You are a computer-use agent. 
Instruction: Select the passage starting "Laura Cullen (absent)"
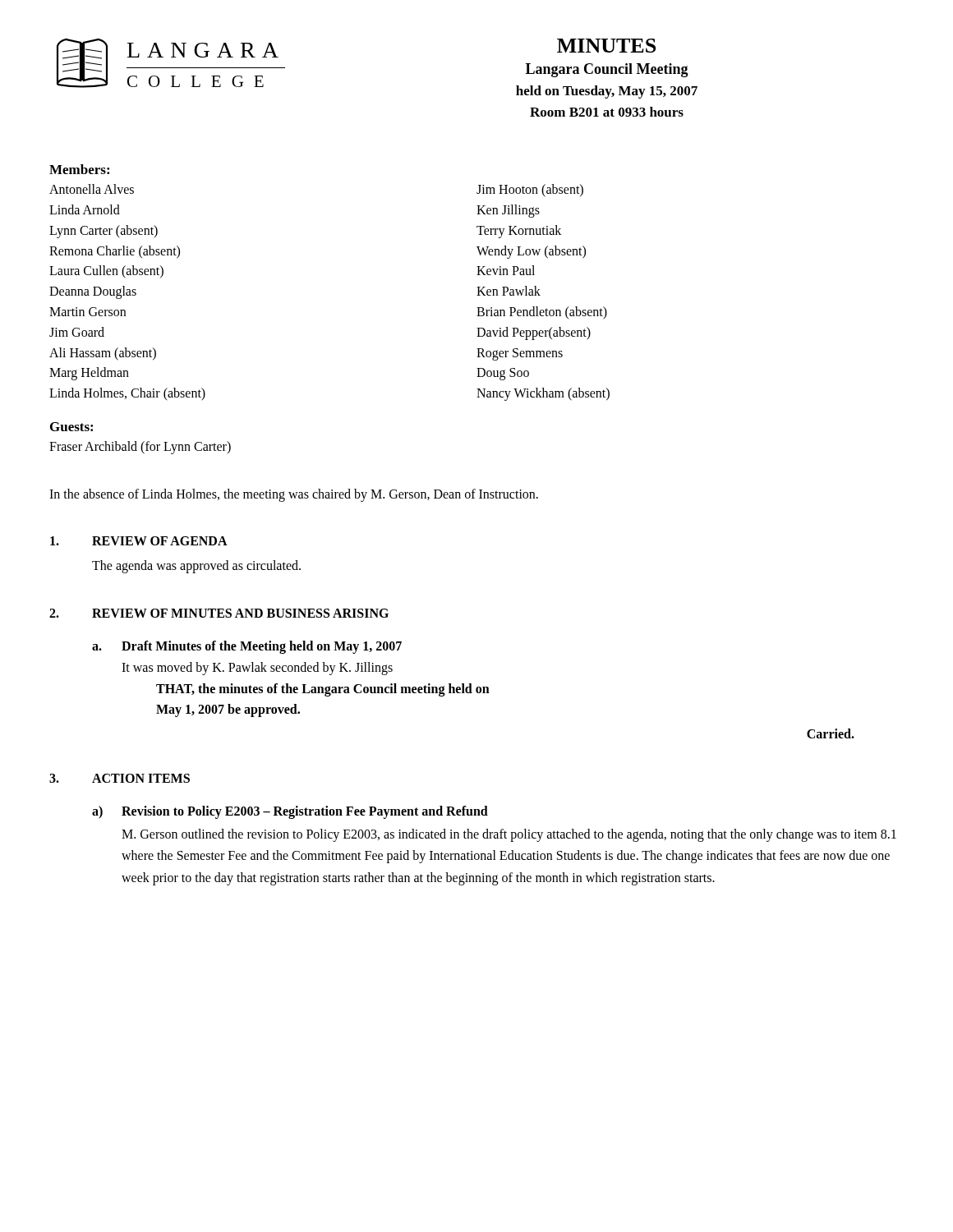tap(107, 271)
